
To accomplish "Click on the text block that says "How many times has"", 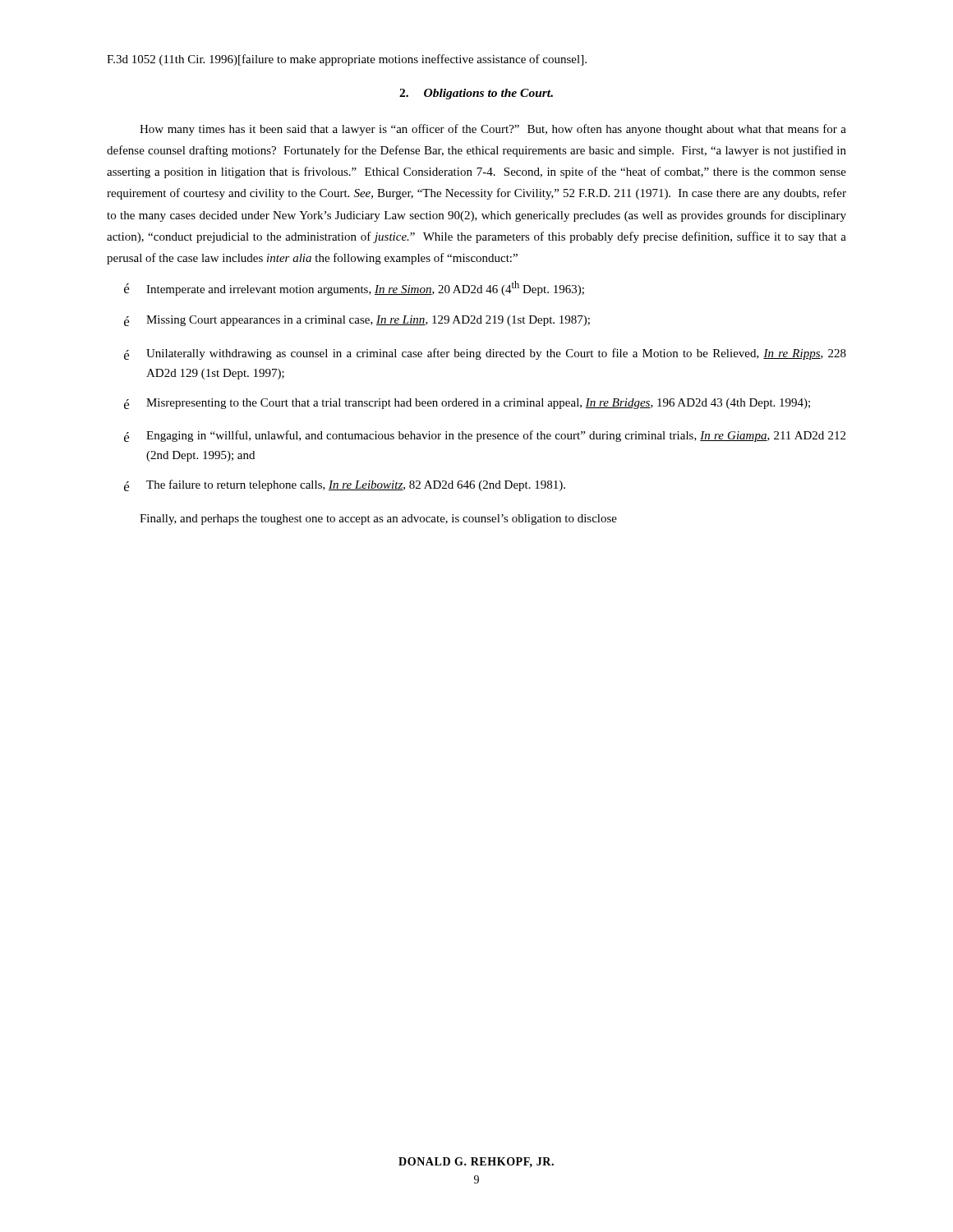I will click(476, 193).
